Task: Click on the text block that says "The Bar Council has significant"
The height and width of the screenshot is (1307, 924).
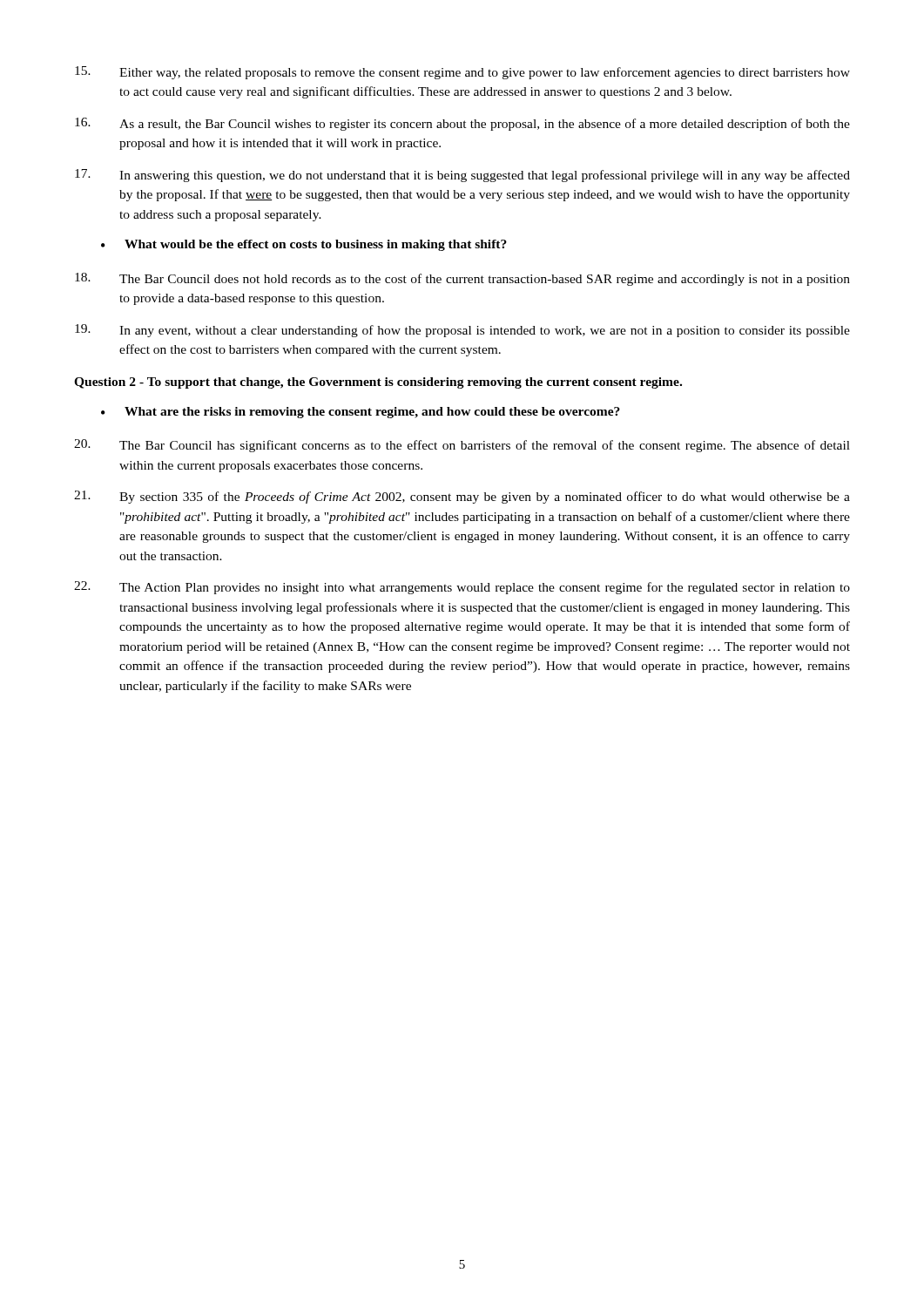Action: point(462,456)
